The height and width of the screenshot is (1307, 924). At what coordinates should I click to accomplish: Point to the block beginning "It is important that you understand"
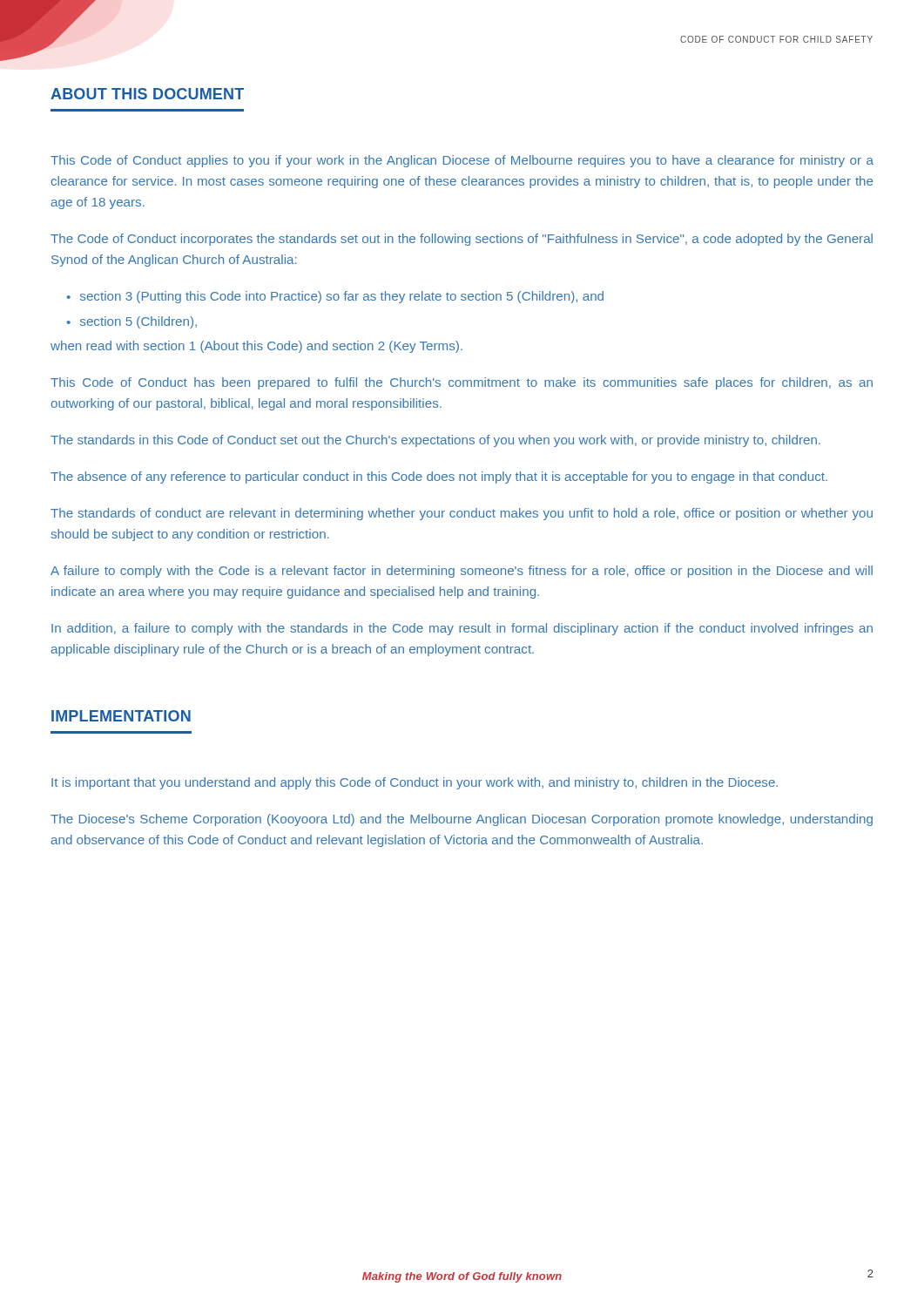[415, 782]
